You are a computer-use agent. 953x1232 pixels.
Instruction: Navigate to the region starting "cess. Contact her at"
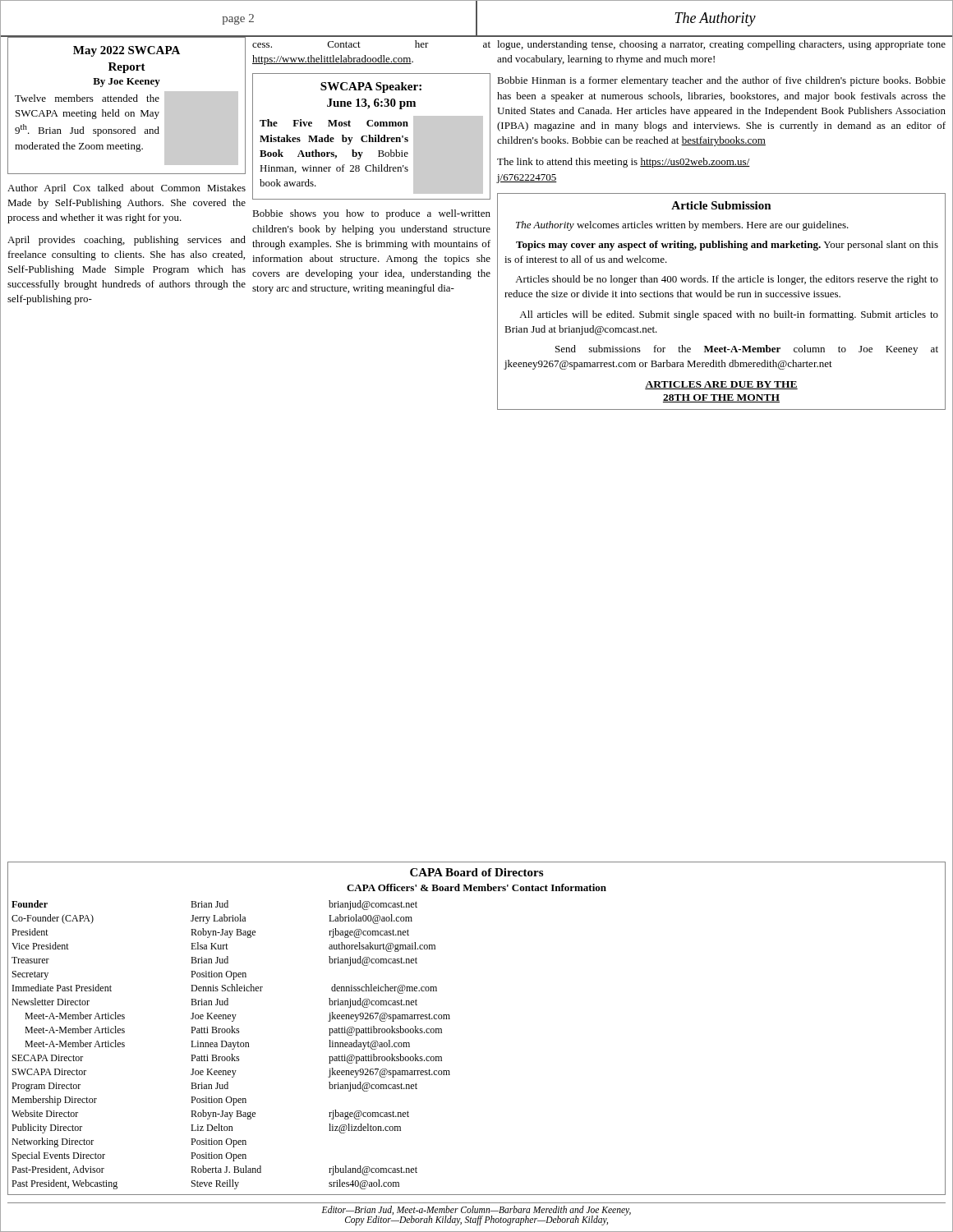(371, 51)
